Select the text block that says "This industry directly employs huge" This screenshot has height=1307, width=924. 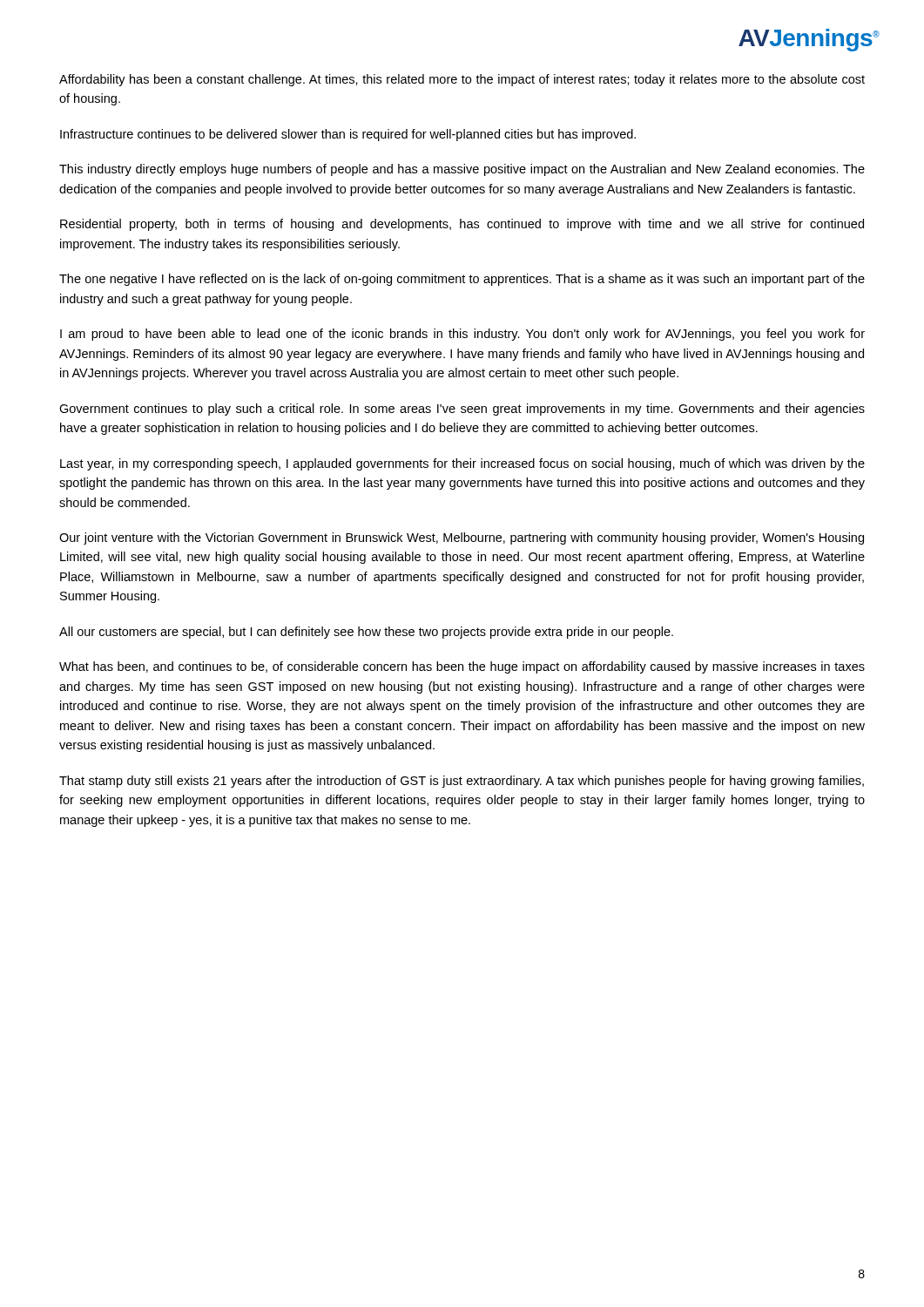click(x=462, y=179)
